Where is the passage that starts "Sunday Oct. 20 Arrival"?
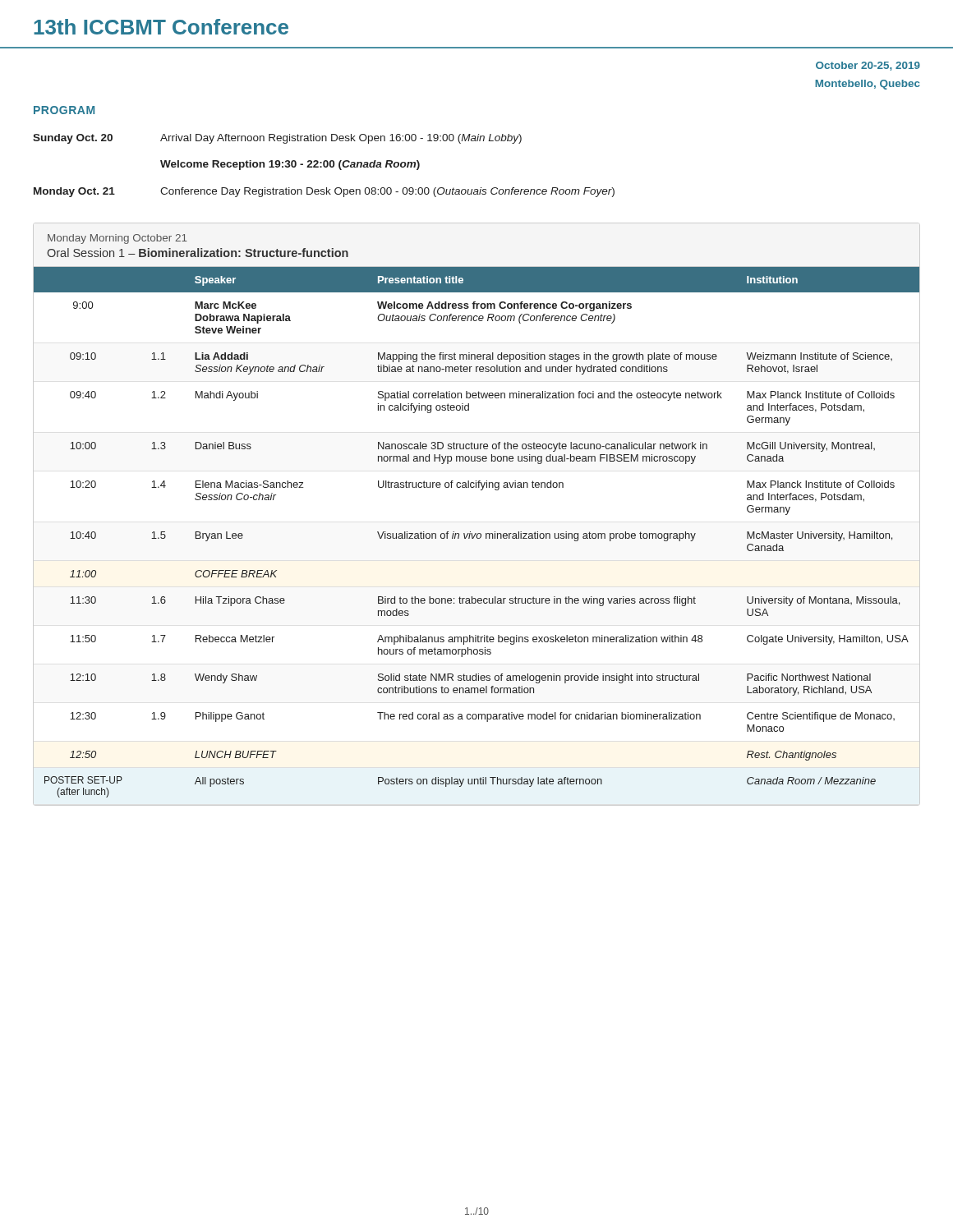This screenshot has height=1232, width=953. (x=476, y=138)
